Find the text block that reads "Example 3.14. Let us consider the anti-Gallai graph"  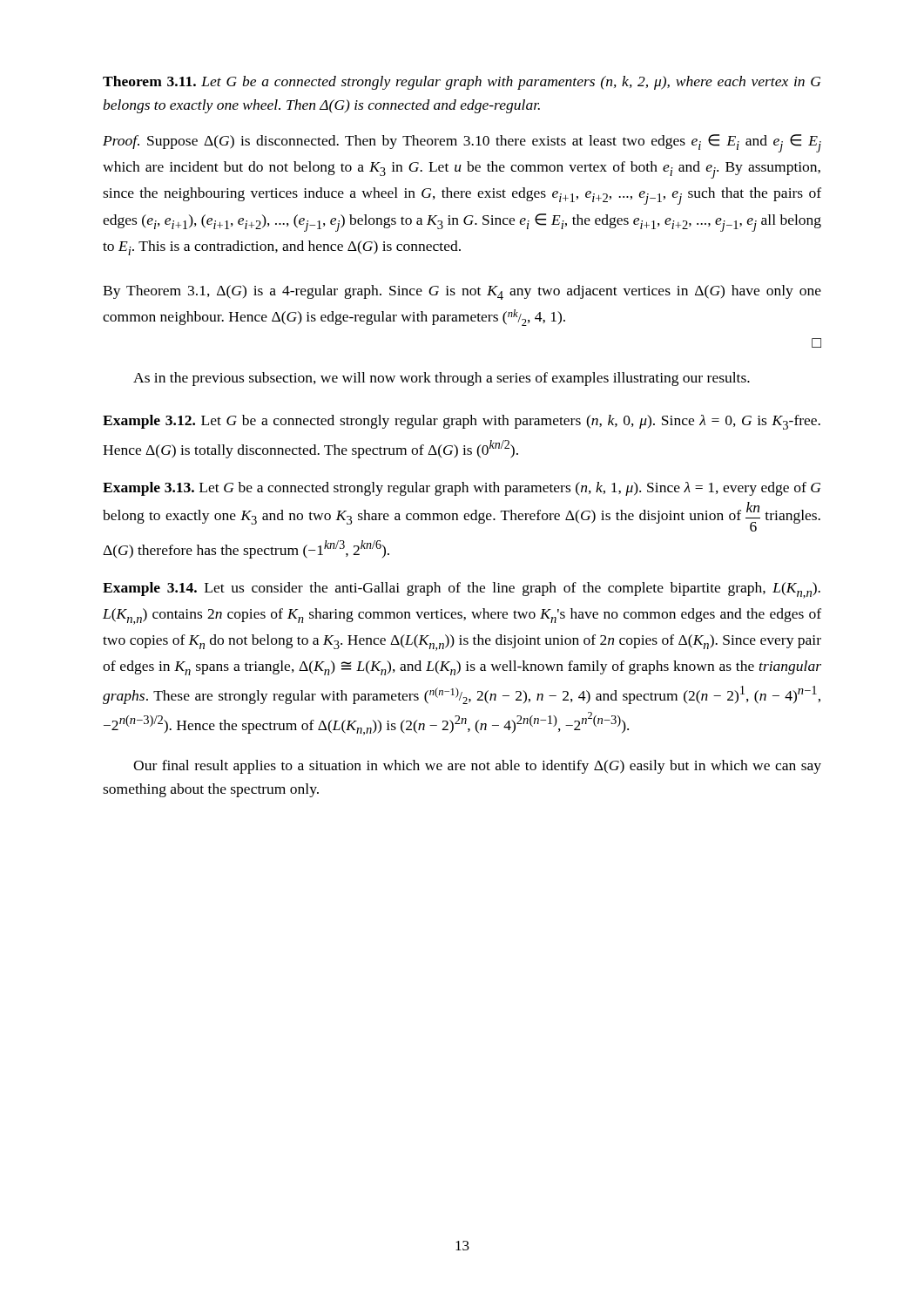(462, 658)
